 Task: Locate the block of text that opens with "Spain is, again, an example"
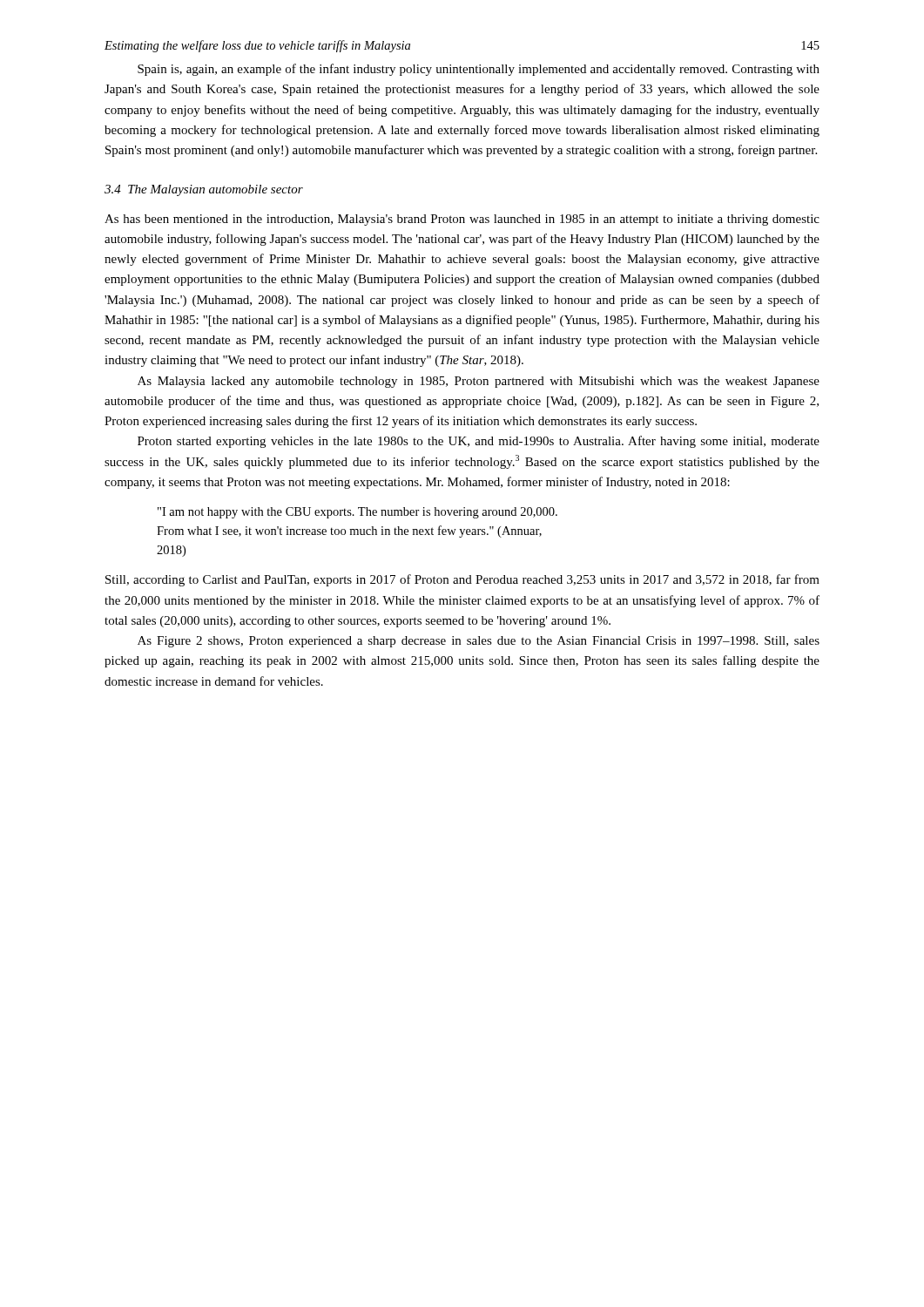point(462,110)
